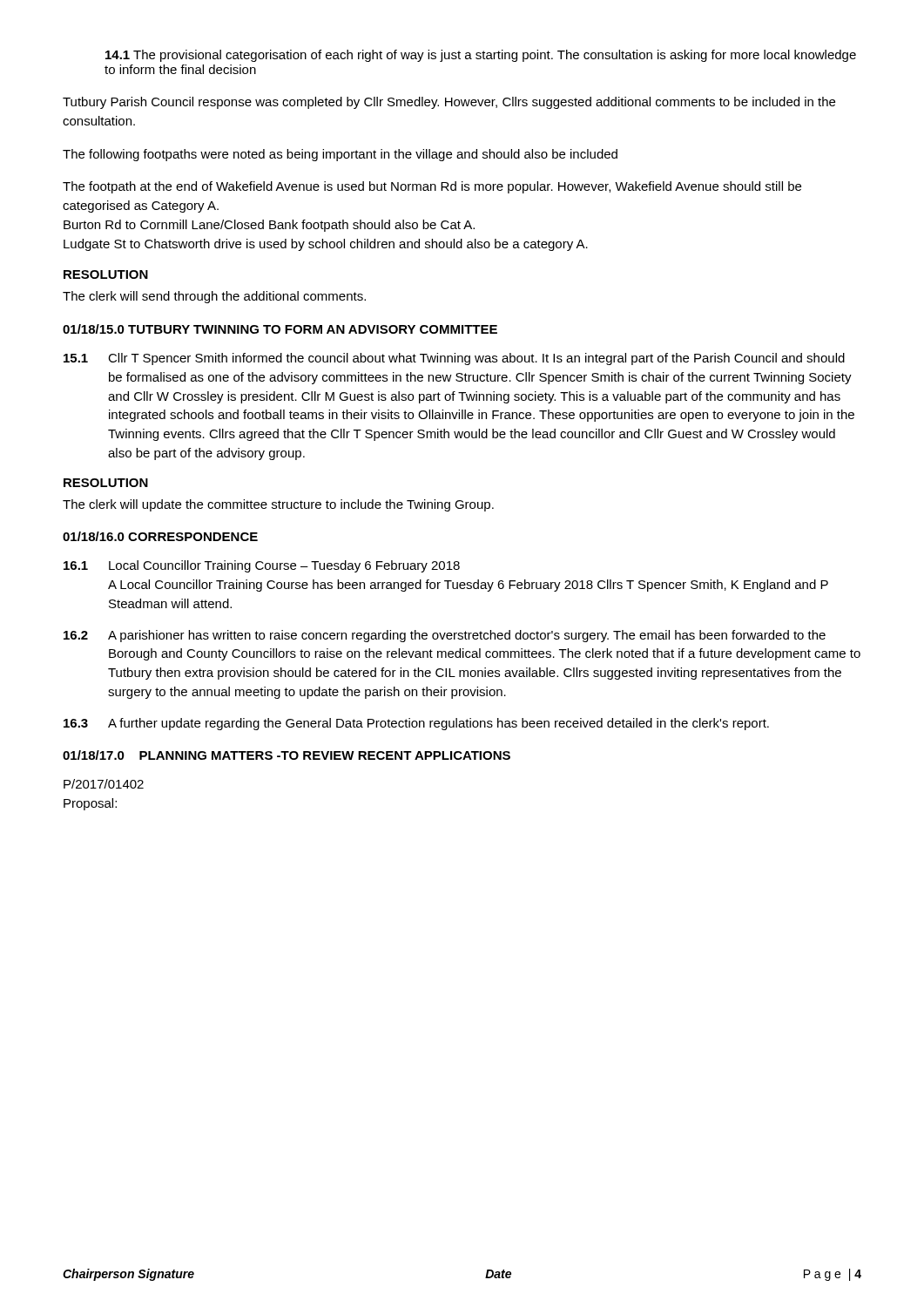
Task: Select the block starting "The following footpaths were noted"
Action: click(x=462, y=154)
